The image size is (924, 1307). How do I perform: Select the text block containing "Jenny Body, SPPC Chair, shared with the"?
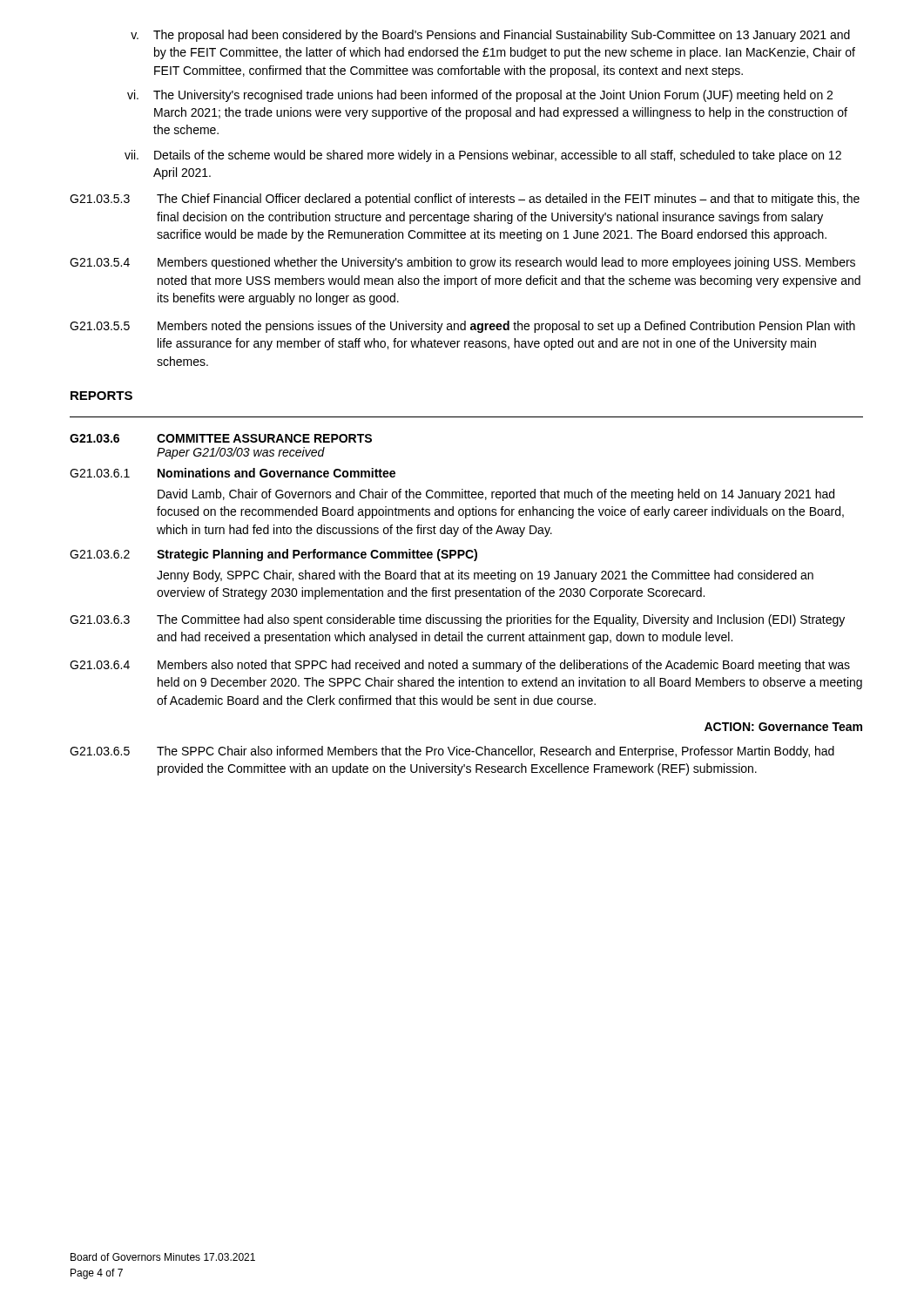466,584
